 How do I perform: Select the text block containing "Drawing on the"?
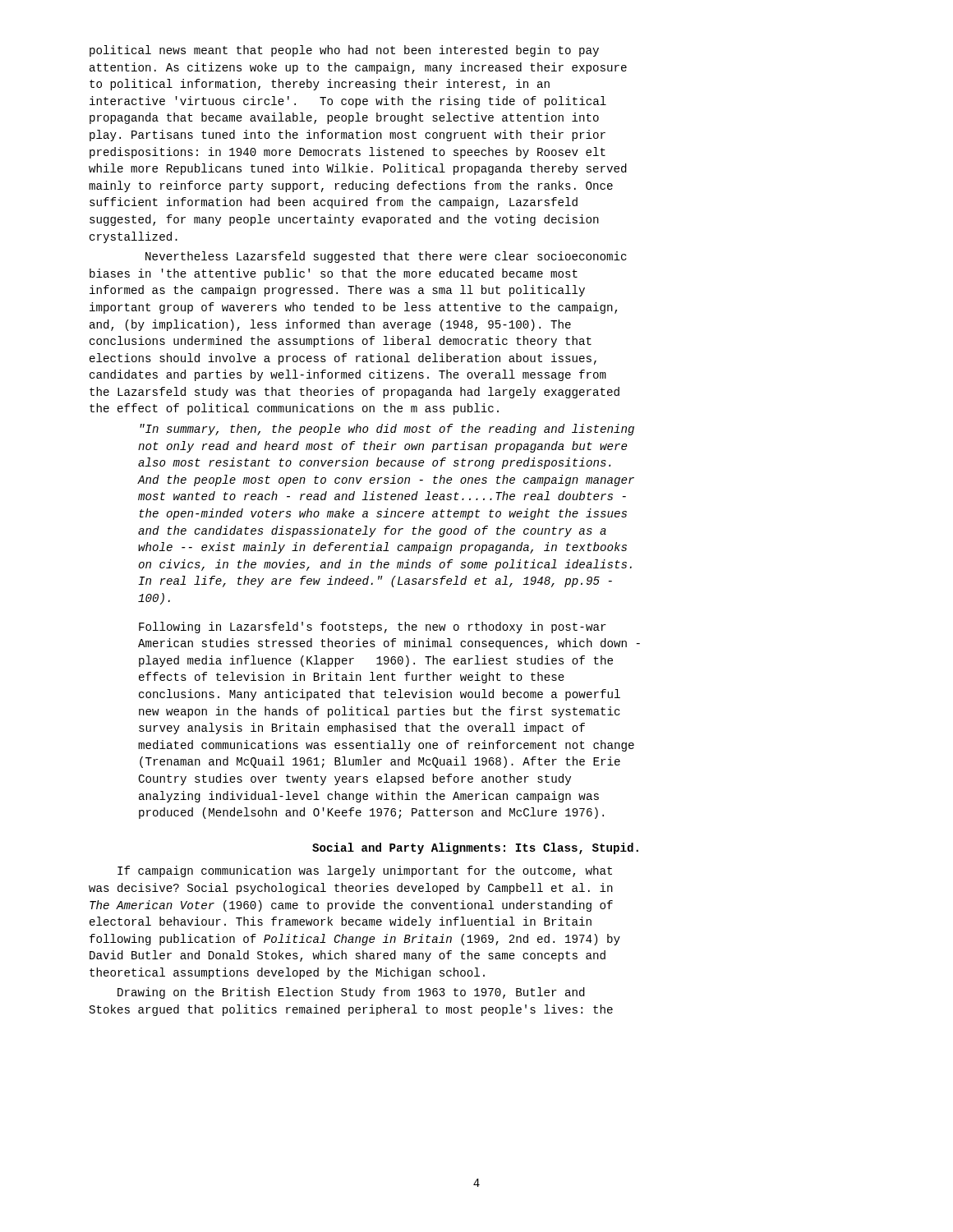pyautogui.click(x=351, y=1002)
